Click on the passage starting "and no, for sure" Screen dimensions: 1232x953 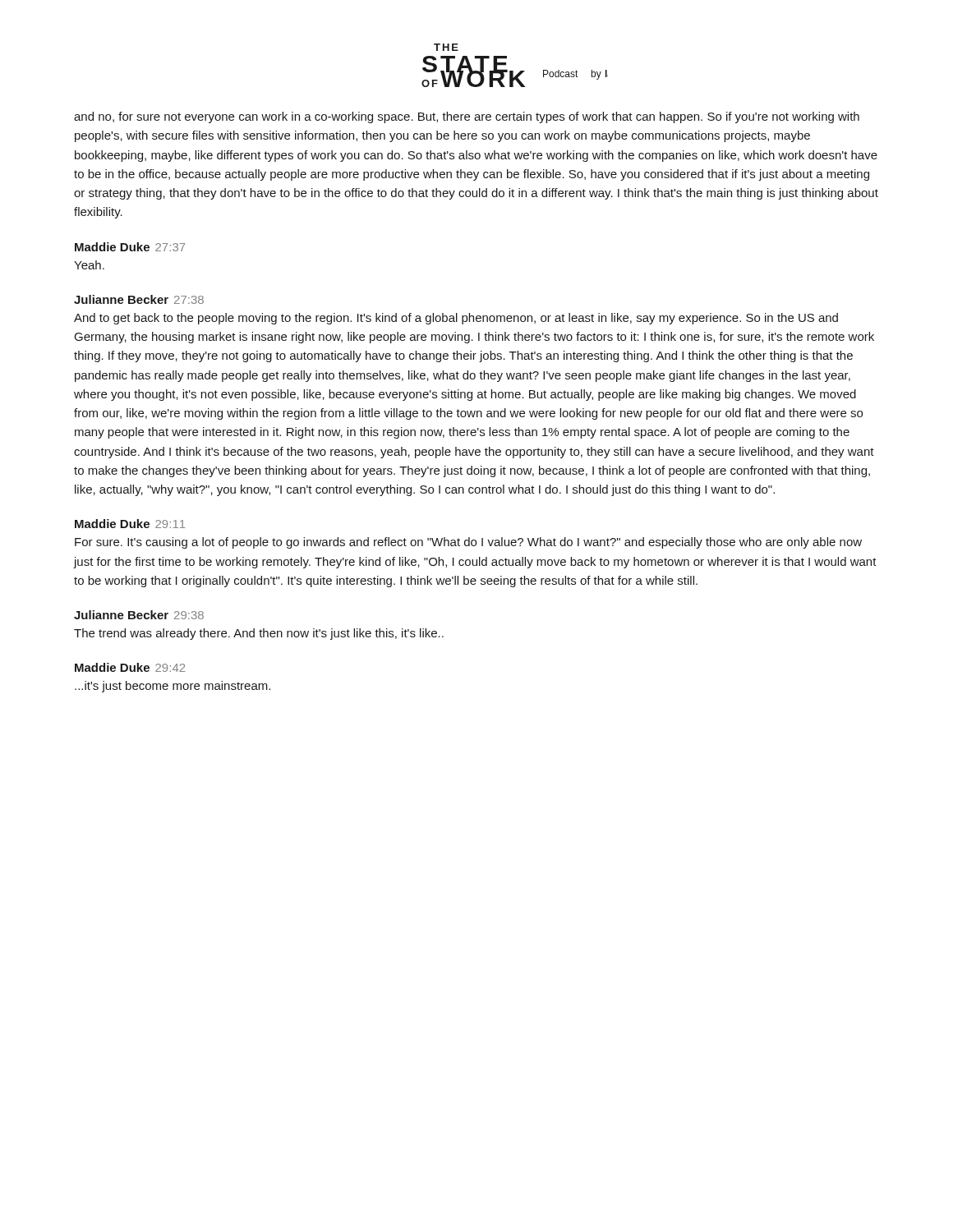point(476,164)
